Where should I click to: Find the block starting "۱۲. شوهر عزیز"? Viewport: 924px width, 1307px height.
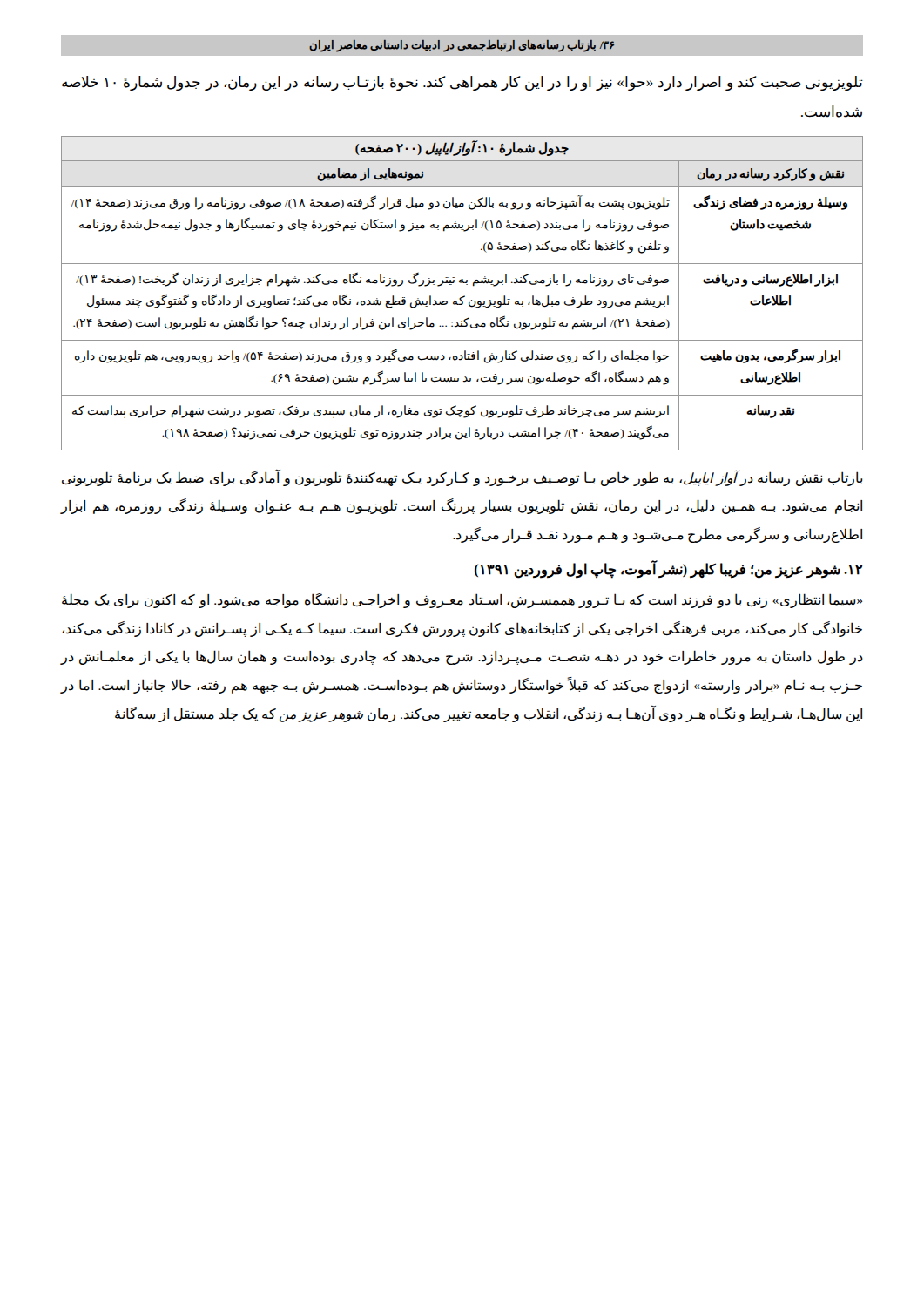669,570
